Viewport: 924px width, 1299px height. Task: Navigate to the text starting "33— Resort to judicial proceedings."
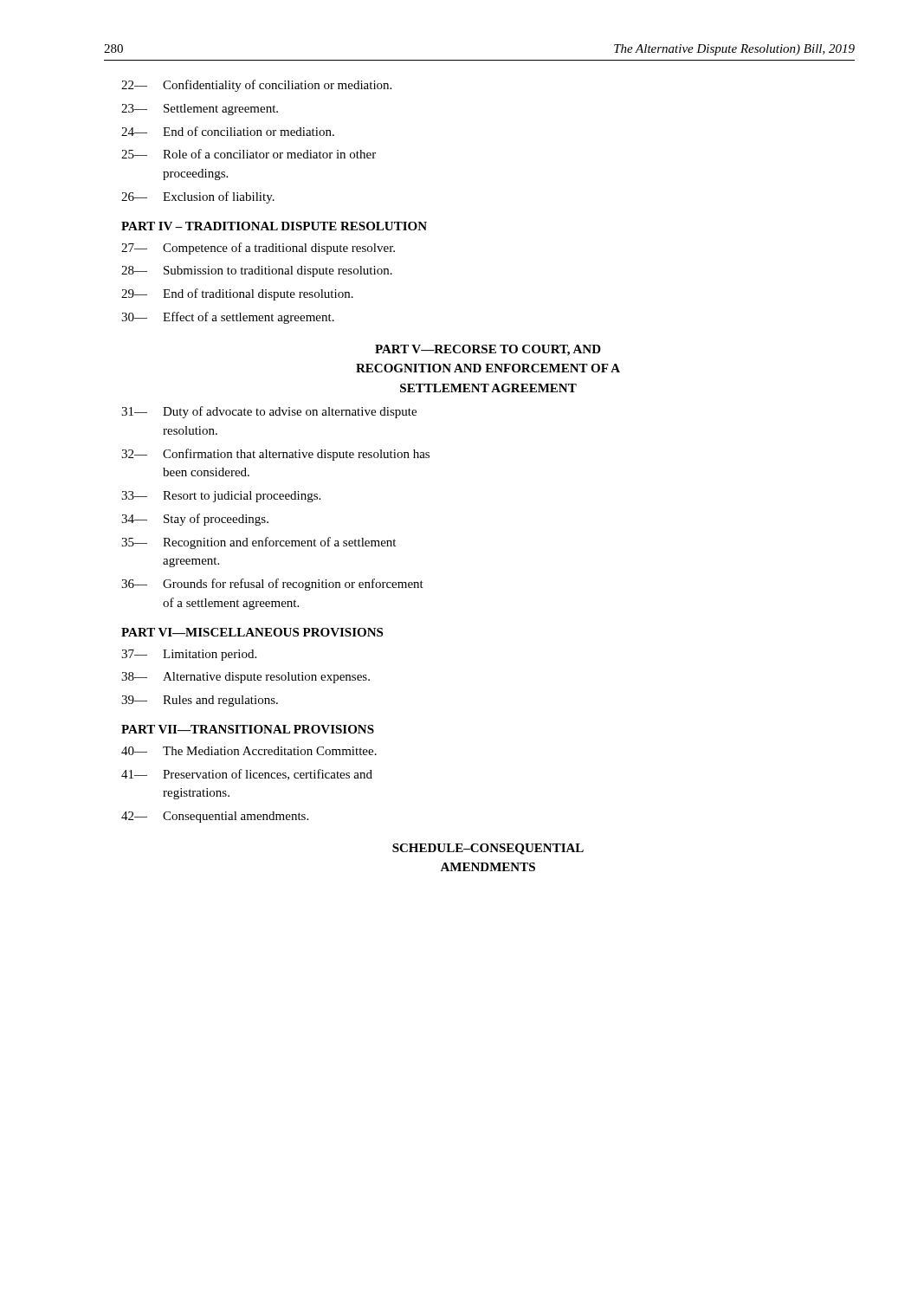pyautogui.click(x=221, y=497)
